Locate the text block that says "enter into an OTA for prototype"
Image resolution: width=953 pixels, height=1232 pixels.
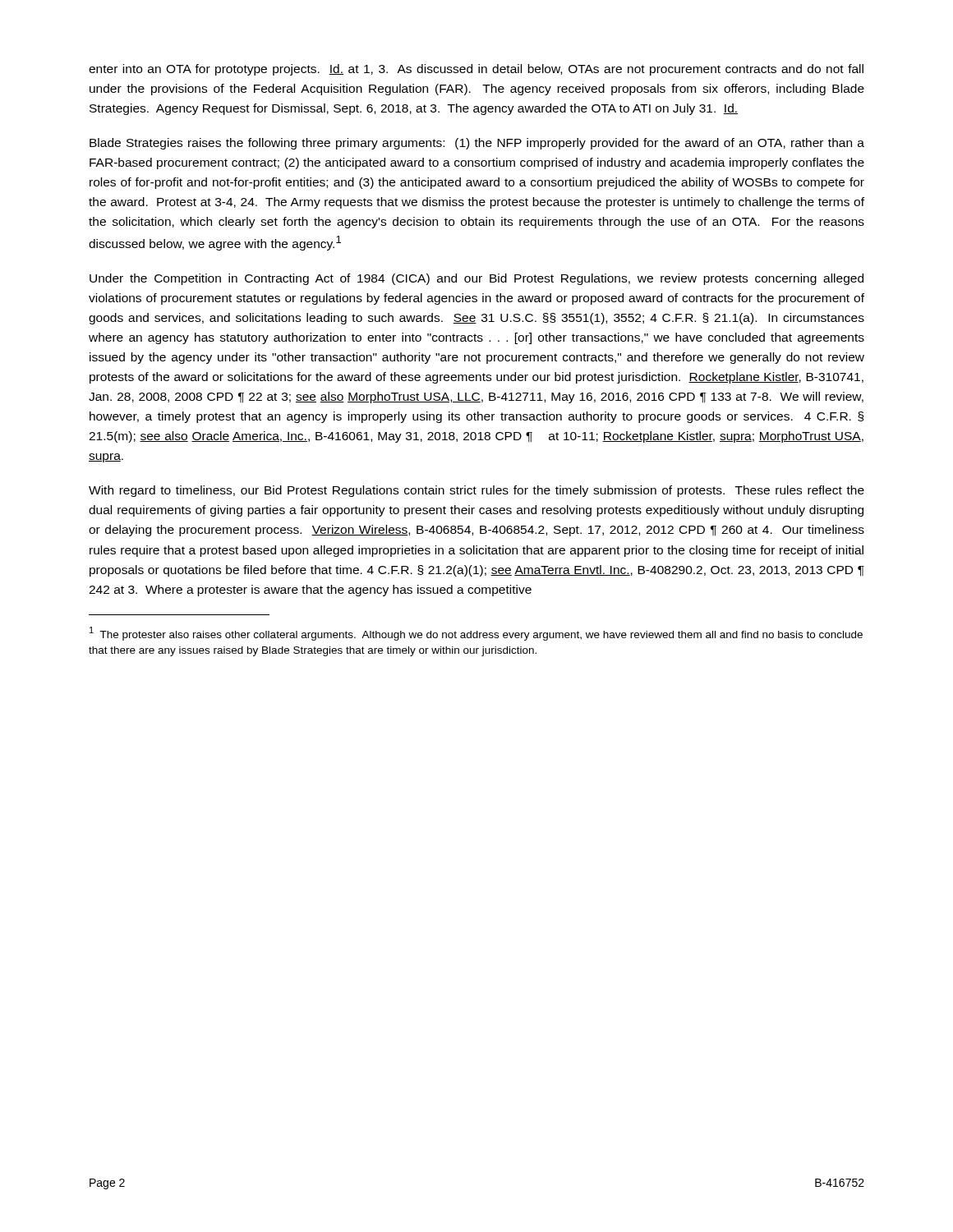point(476,88)
